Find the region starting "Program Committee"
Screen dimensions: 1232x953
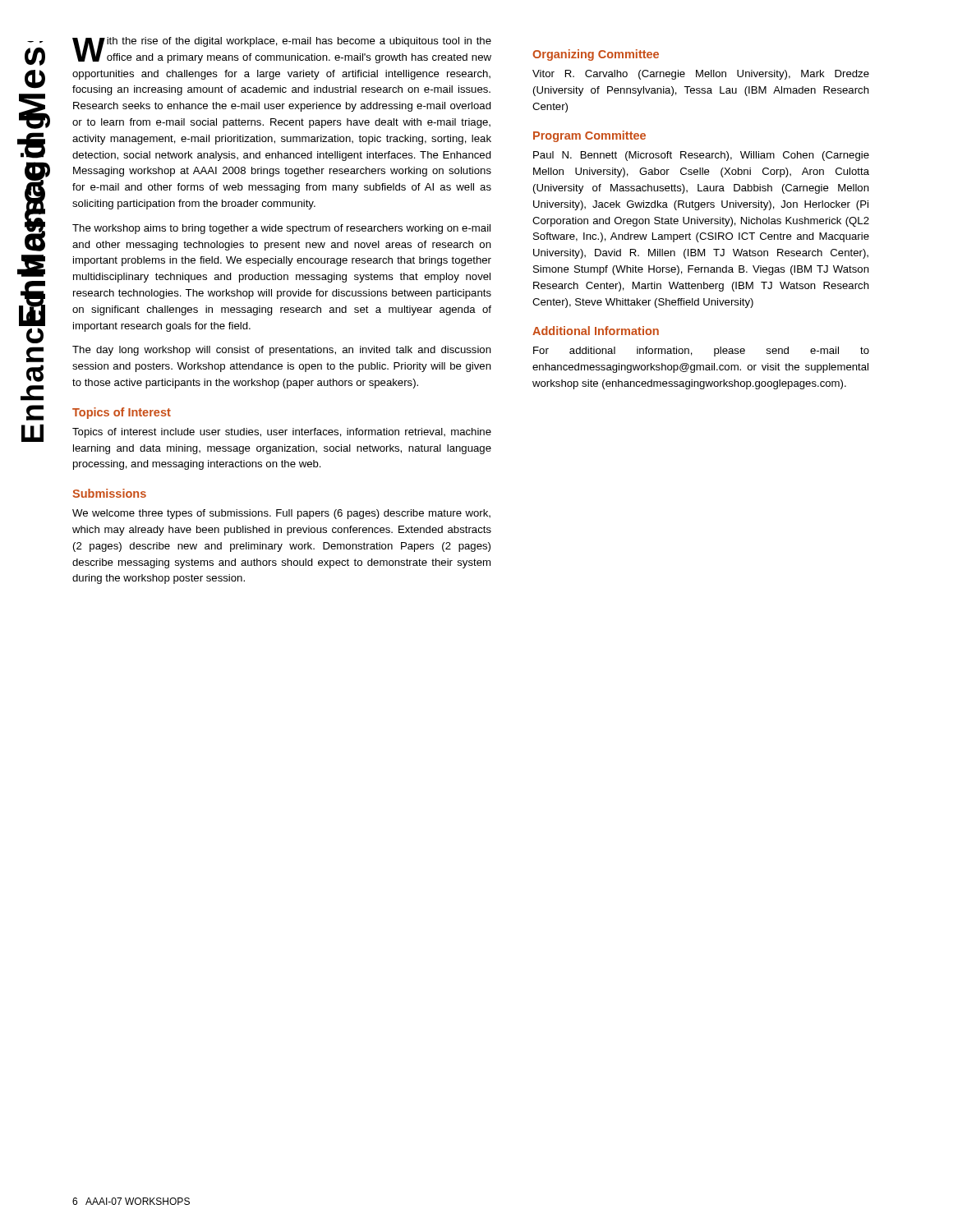[x=589, y=136]
